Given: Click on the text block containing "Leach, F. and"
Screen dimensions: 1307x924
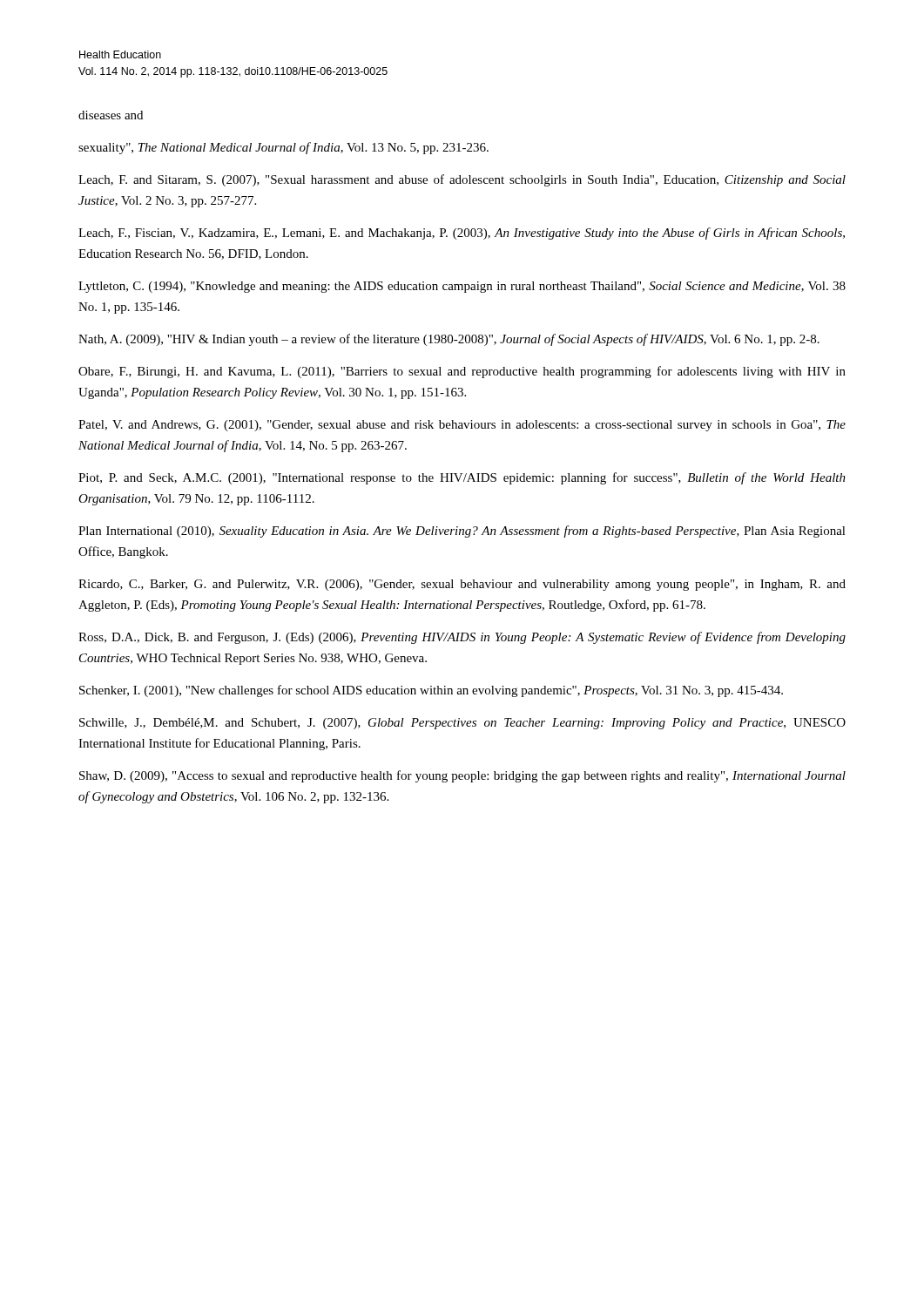Looking at the screenshot, I should pos(462,190).
